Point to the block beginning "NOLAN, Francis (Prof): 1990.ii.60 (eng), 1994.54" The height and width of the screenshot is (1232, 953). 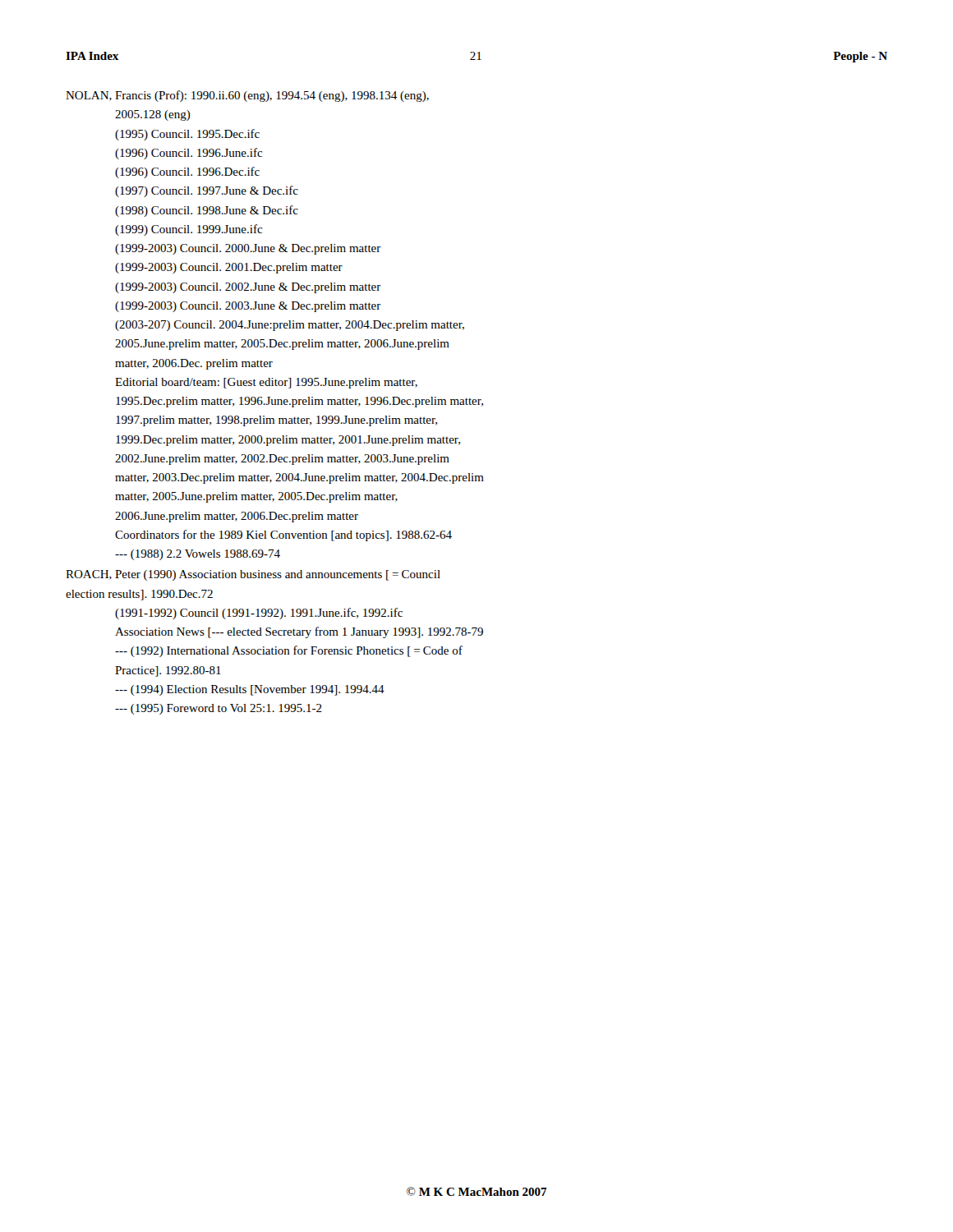point(247,96)
